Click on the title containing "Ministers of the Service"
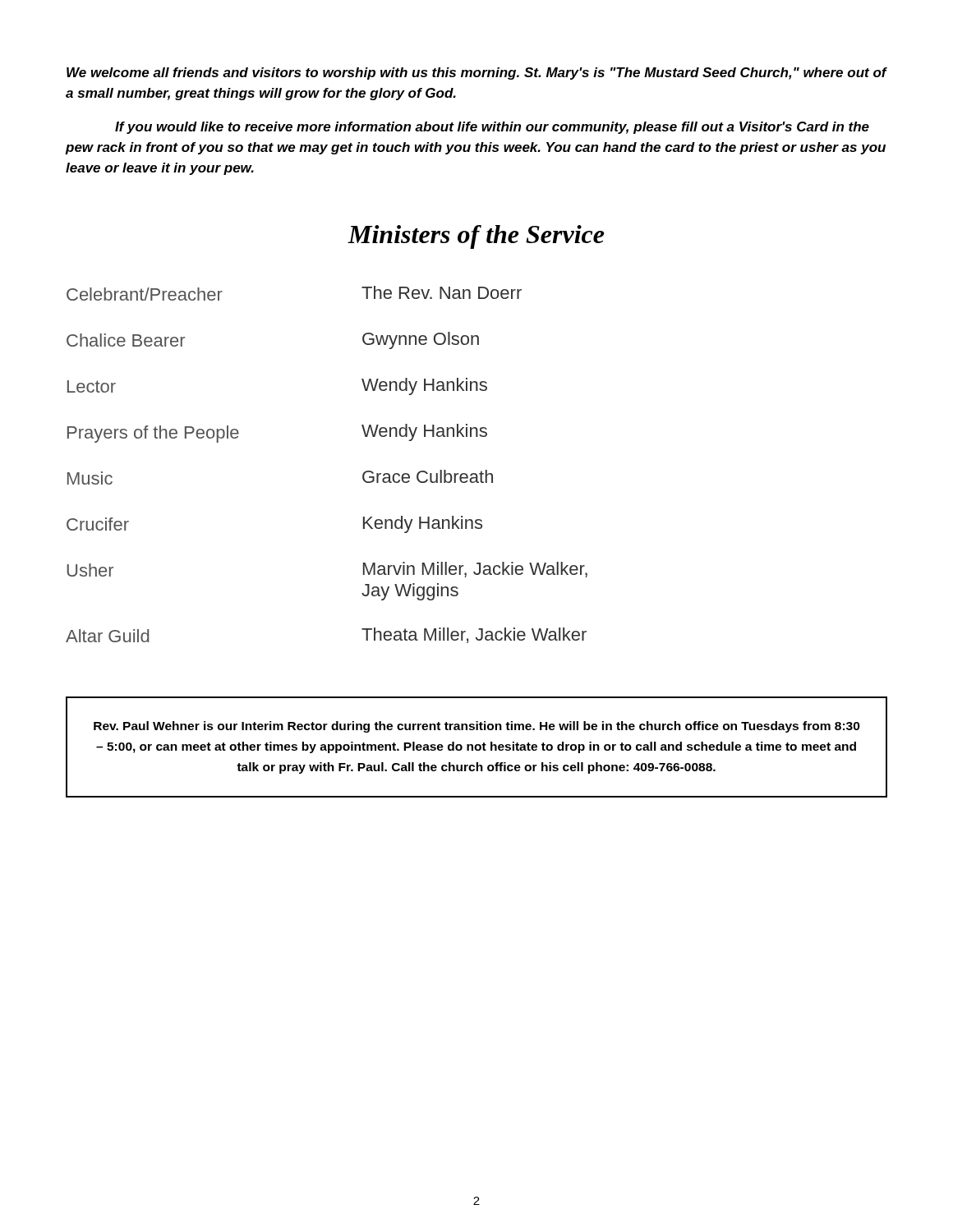The image size is (953, 1232). tap(476, 234)
